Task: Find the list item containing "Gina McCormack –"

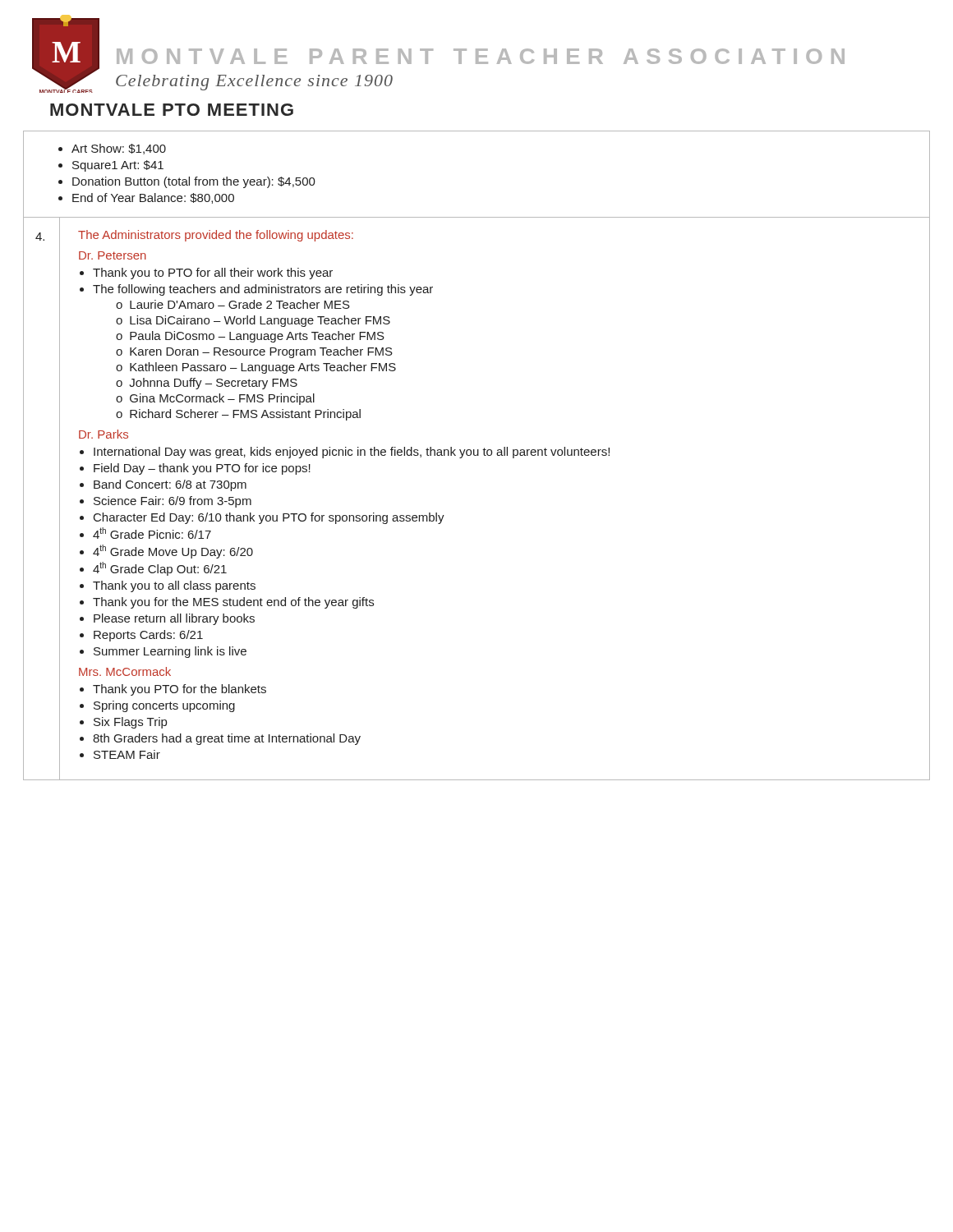Action: 222,398
